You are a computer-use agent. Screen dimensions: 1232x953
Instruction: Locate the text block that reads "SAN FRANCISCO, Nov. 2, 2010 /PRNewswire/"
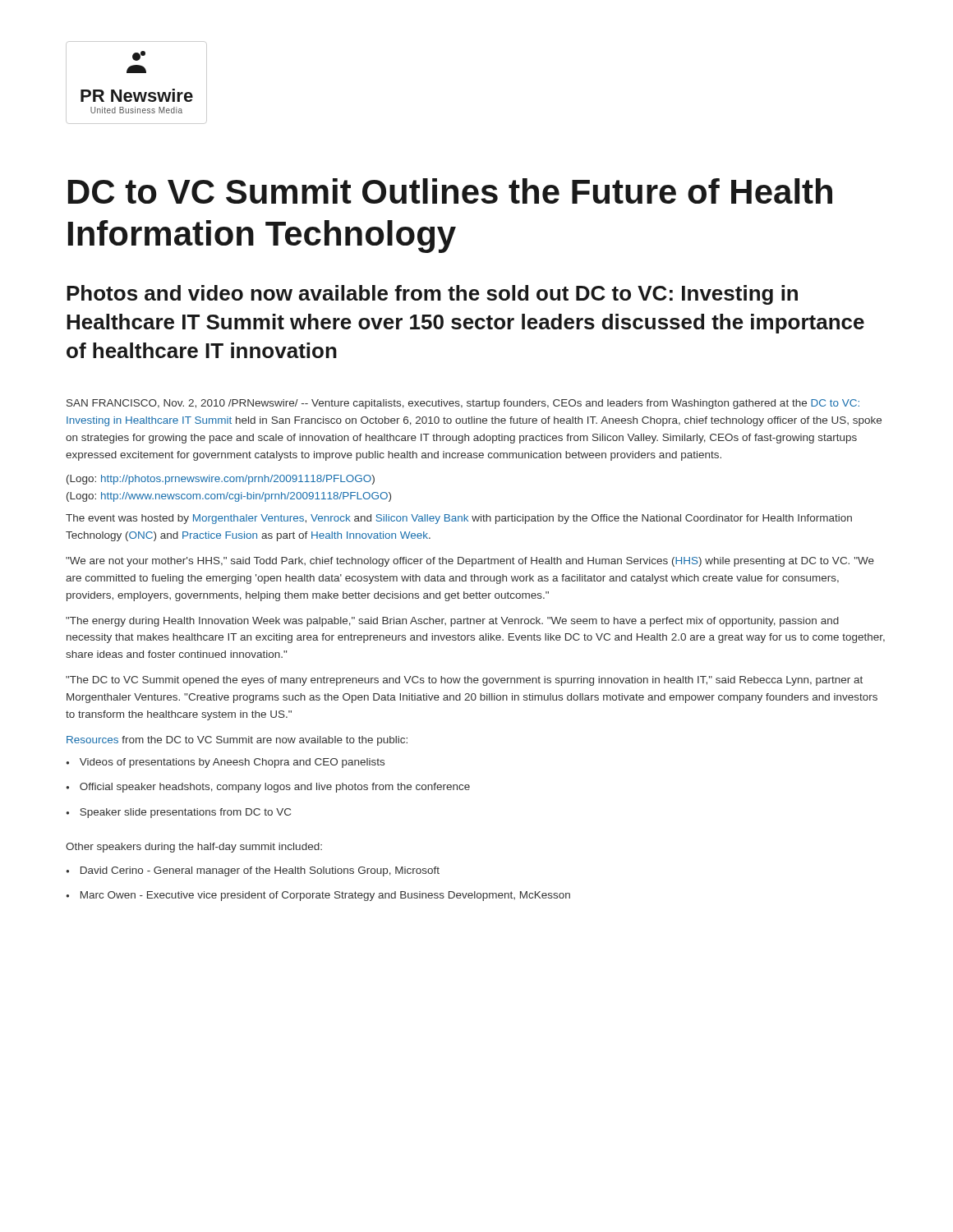tap(474, 429)
